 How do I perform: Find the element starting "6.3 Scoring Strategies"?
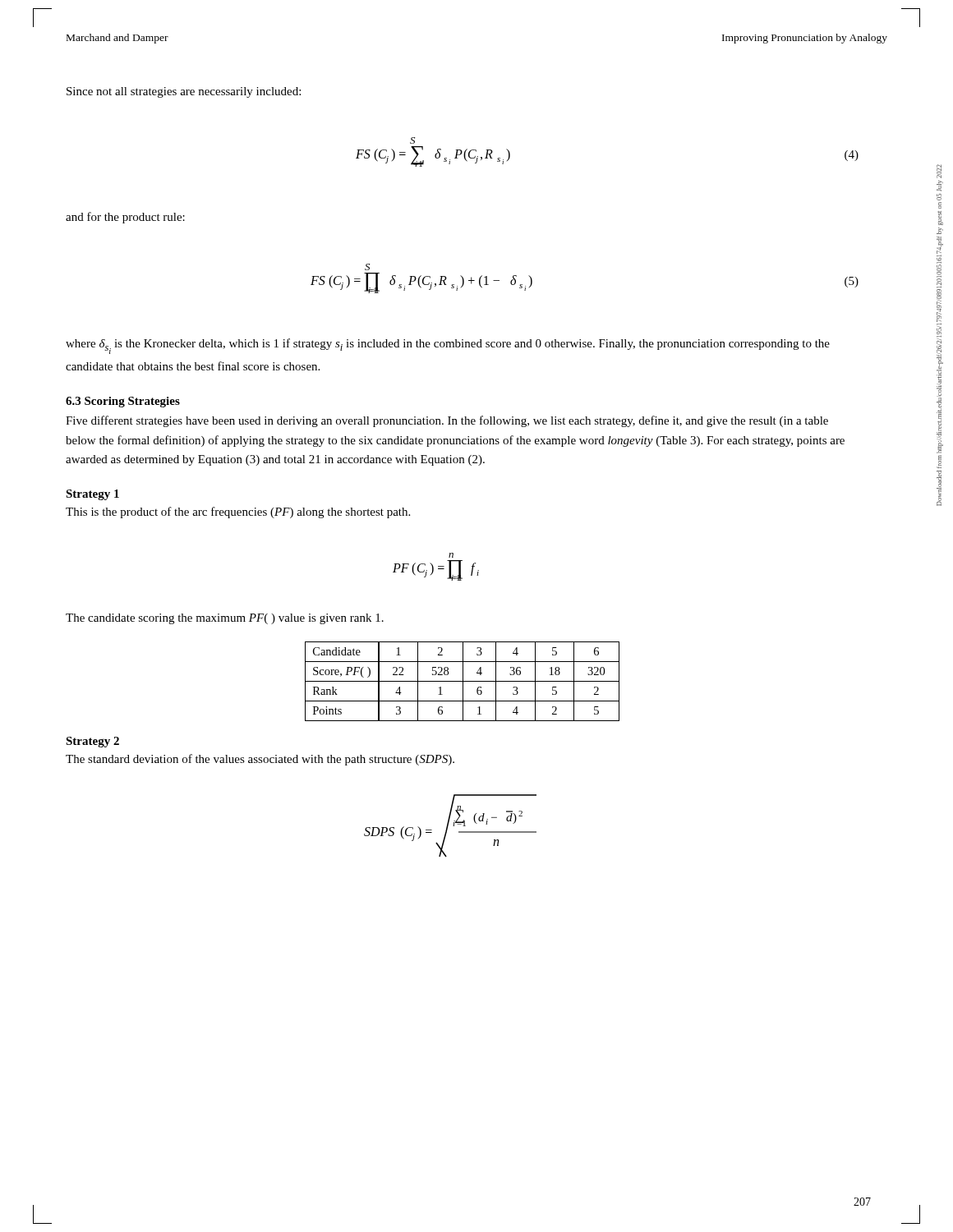(x=123, y=401)
